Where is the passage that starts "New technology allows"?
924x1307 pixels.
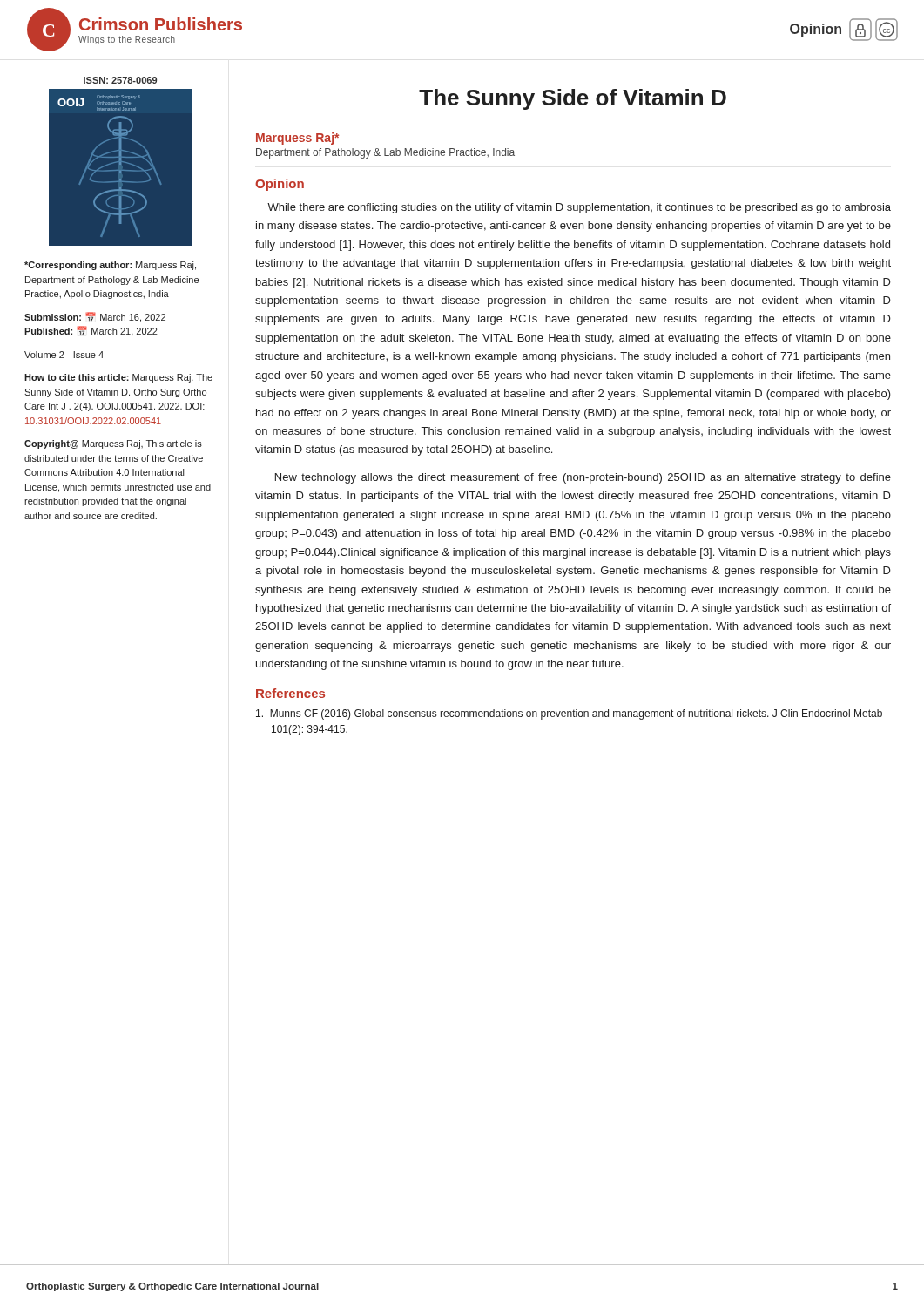(573, 570)
